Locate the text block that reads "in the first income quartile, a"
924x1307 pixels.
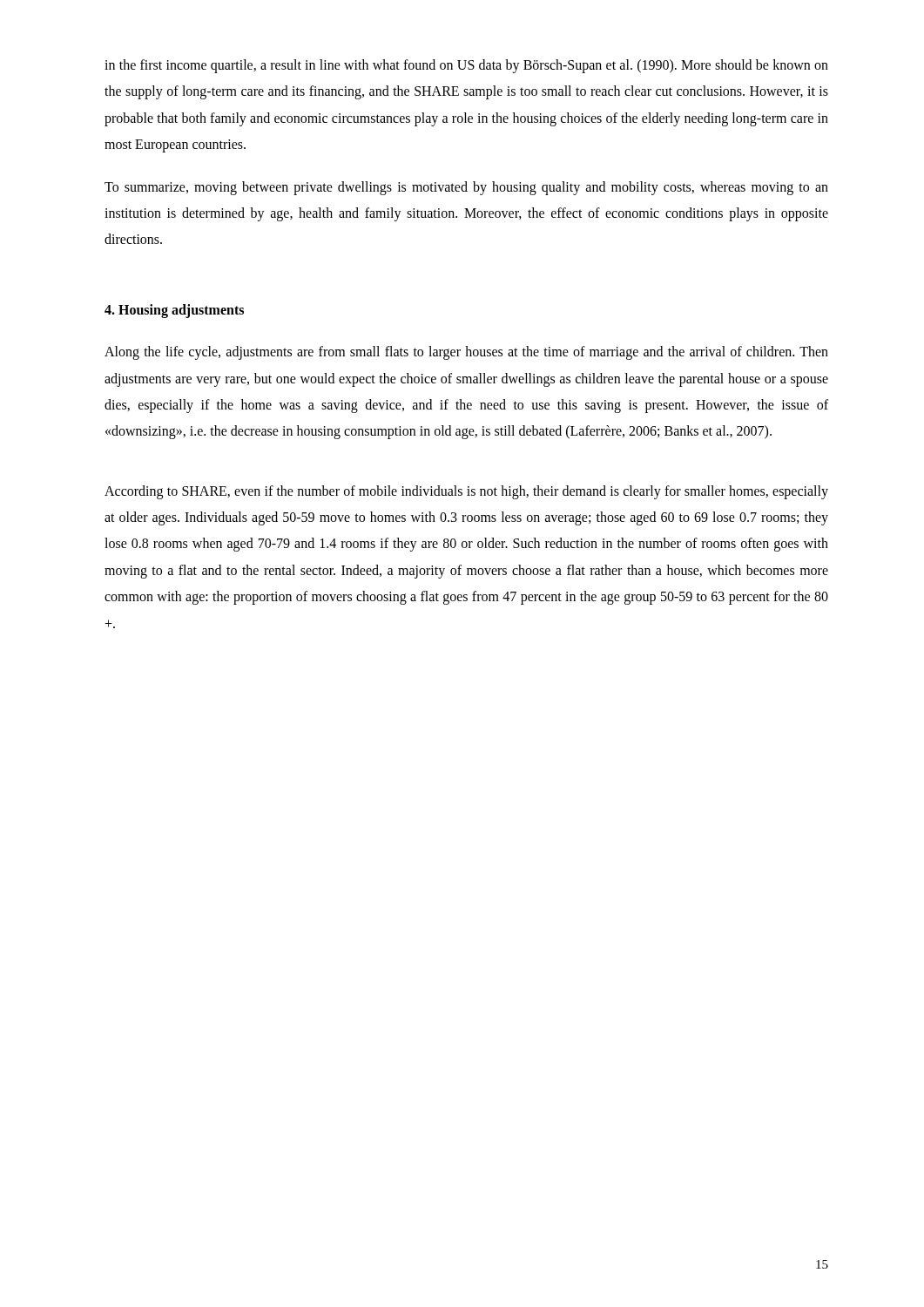pyautogui.click(x=466, y=105)
